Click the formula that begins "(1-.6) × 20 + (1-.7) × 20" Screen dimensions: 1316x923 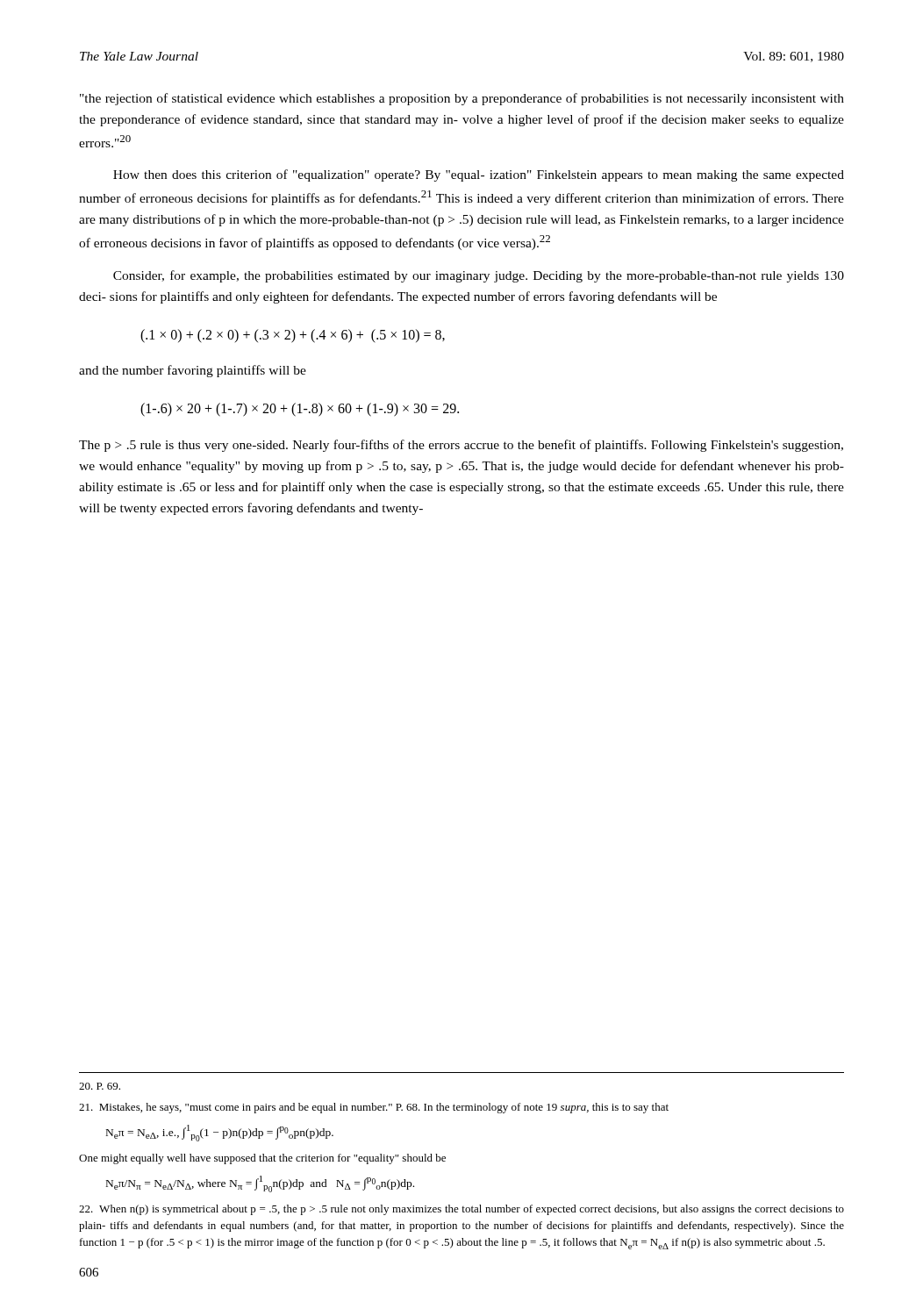point(300,409)
